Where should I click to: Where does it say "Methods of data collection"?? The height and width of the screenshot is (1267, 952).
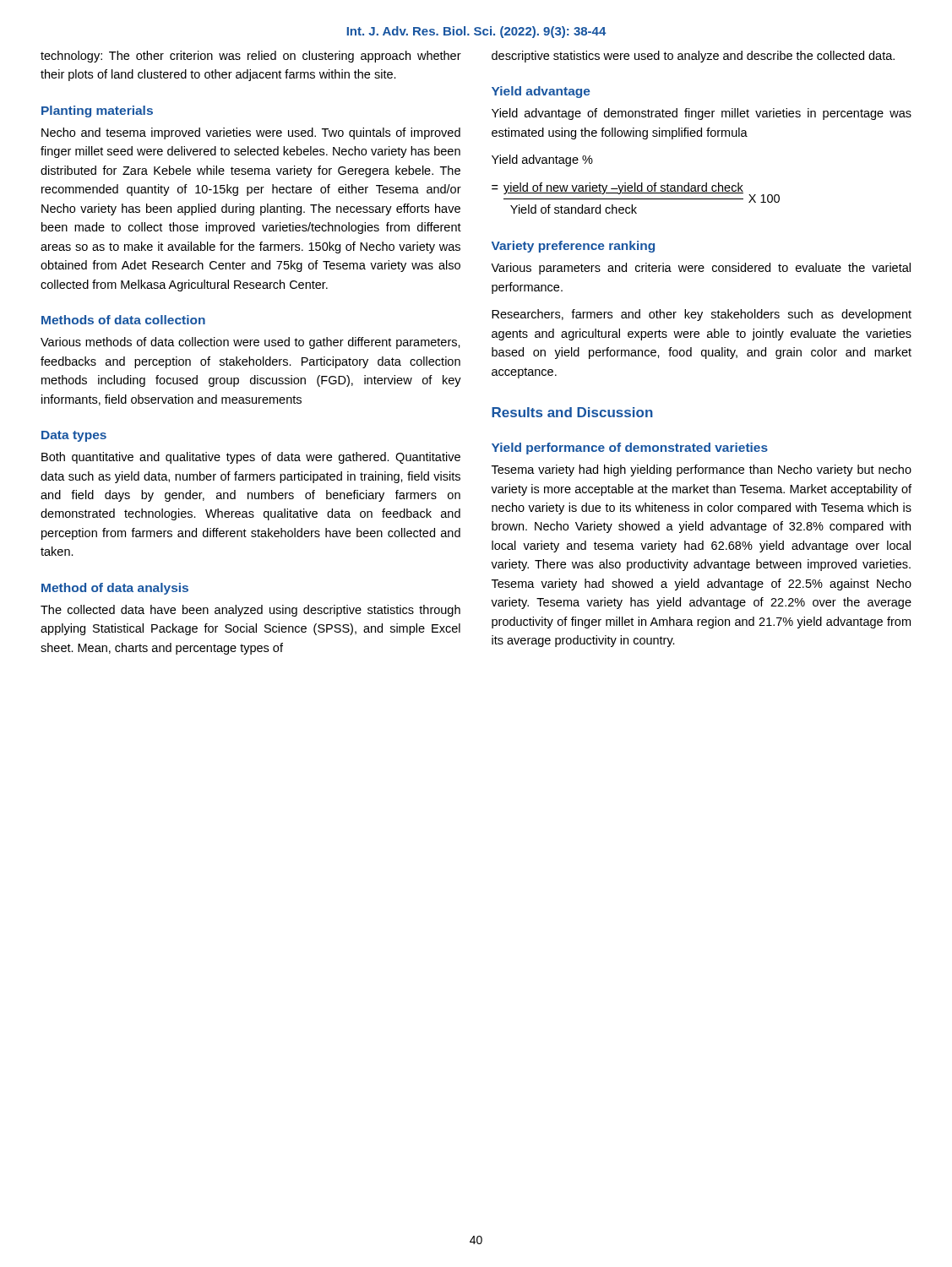point(123,320)
